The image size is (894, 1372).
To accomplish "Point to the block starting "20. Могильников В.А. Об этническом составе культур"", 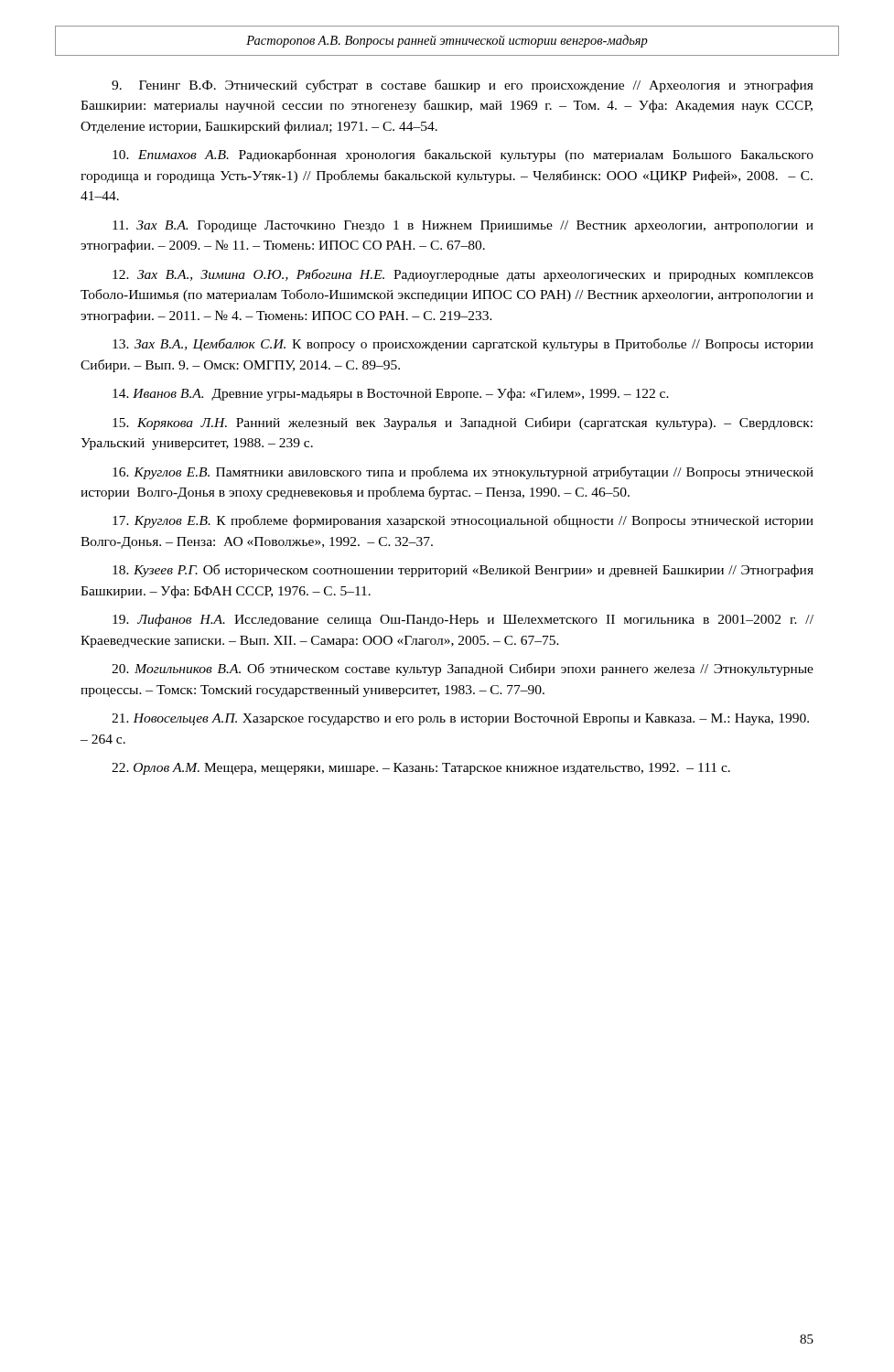I will tap(447, 679).
